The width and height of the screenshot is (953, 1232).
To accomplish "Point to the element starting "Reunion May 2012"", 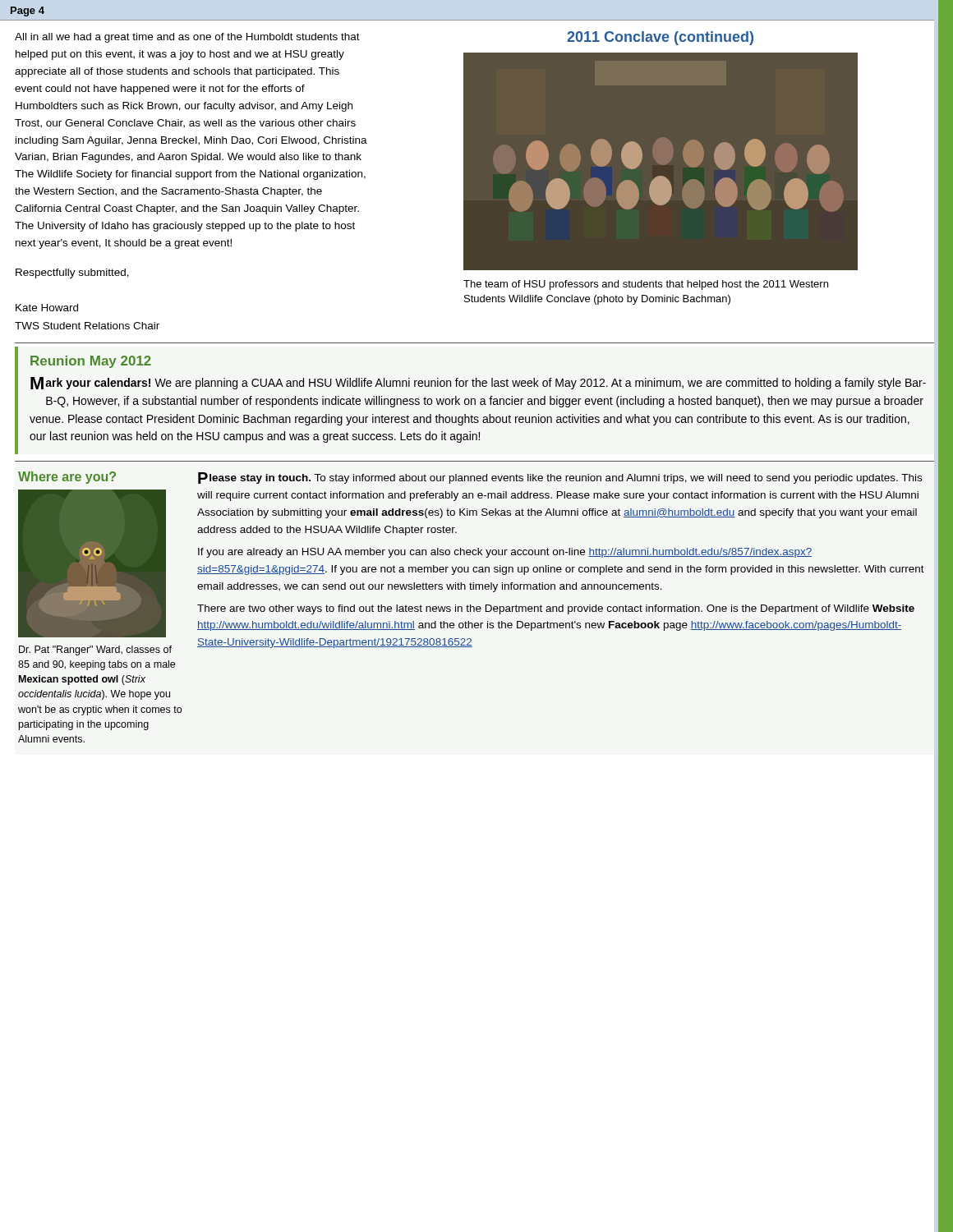I will 90,361.
